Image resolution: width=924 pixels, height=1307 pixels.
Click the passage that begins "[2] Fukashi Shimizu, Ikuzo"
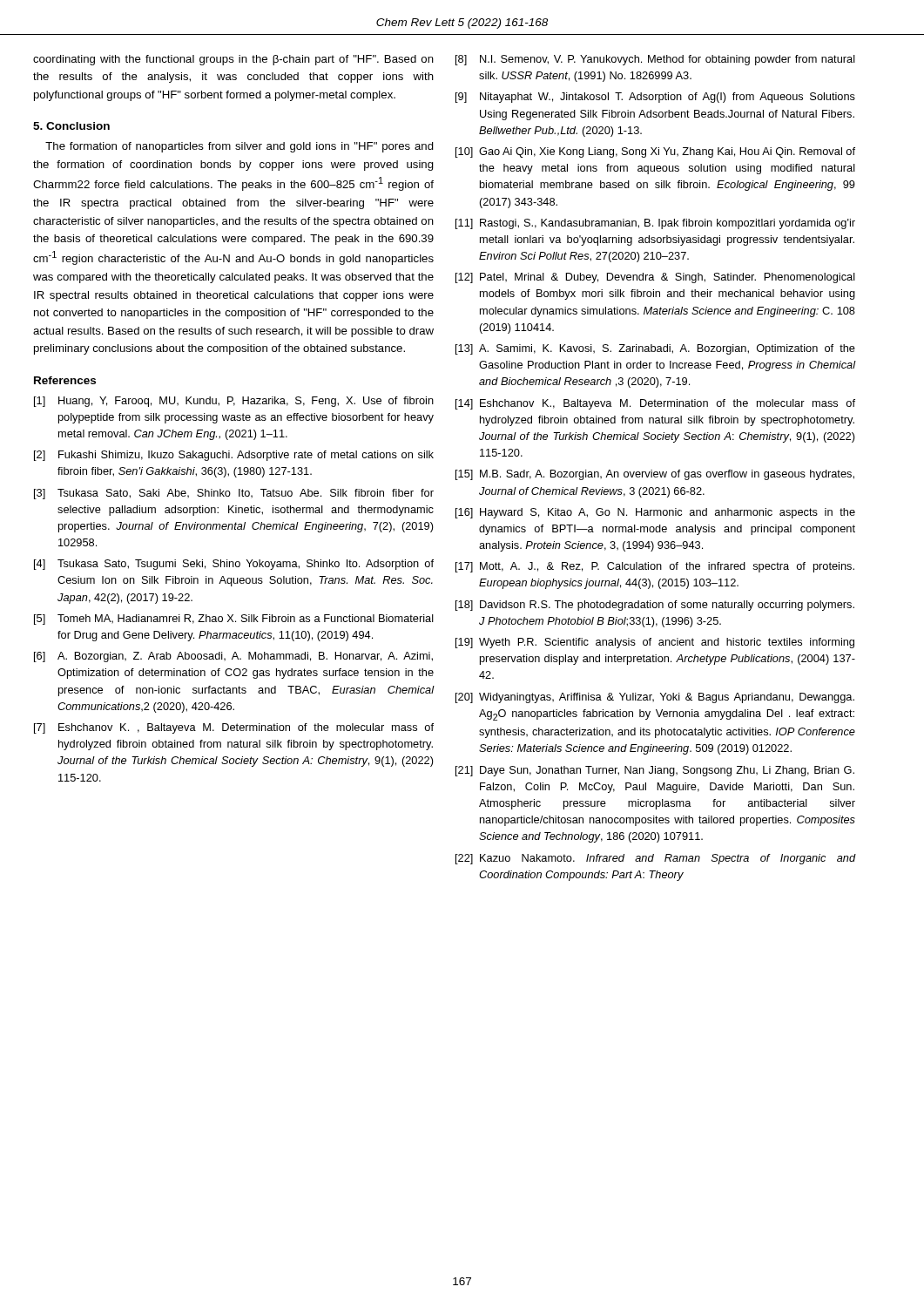[x=233, y=463]
